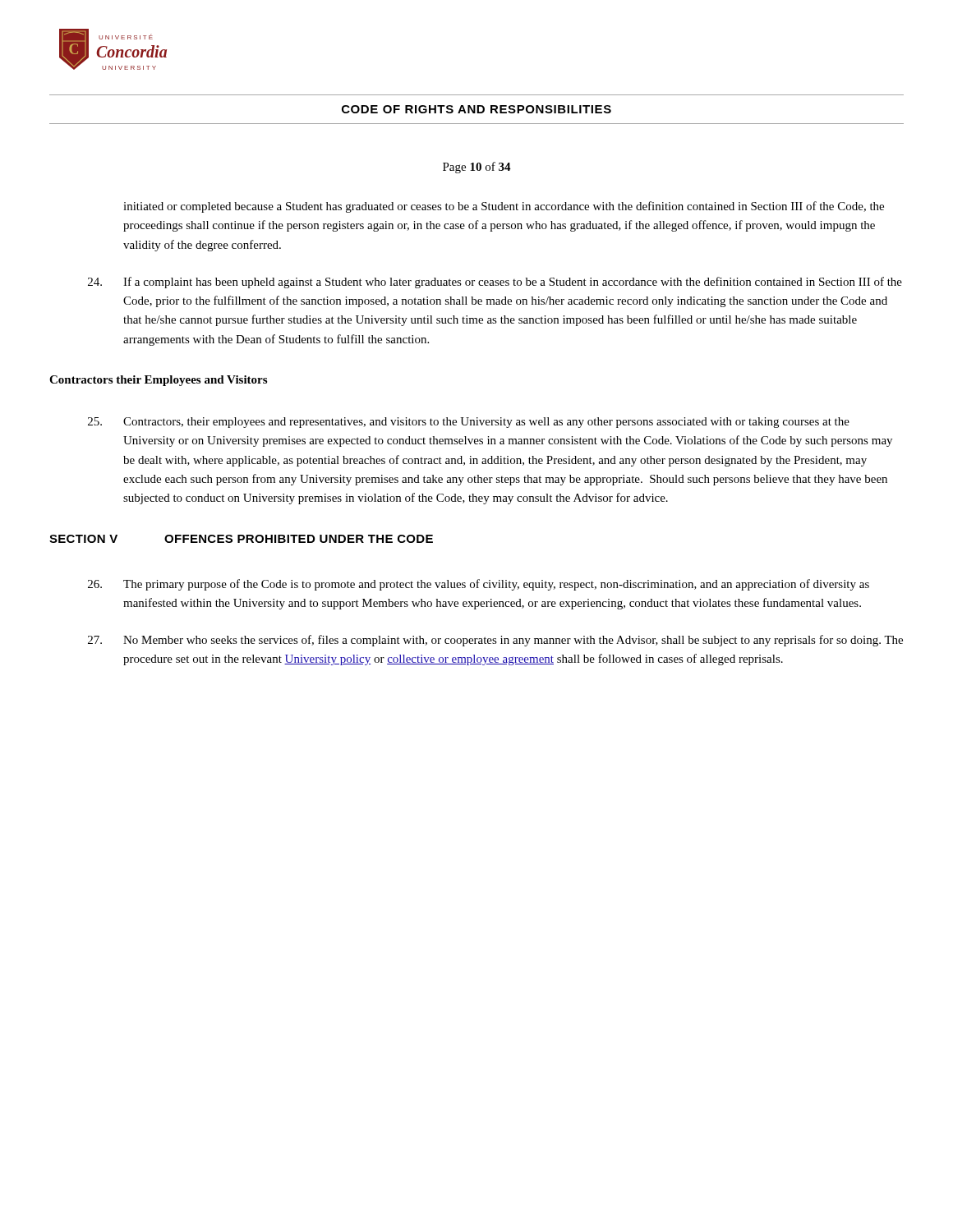Point to the block beginning "25. Contractors, their employees and"

[476, 460]
